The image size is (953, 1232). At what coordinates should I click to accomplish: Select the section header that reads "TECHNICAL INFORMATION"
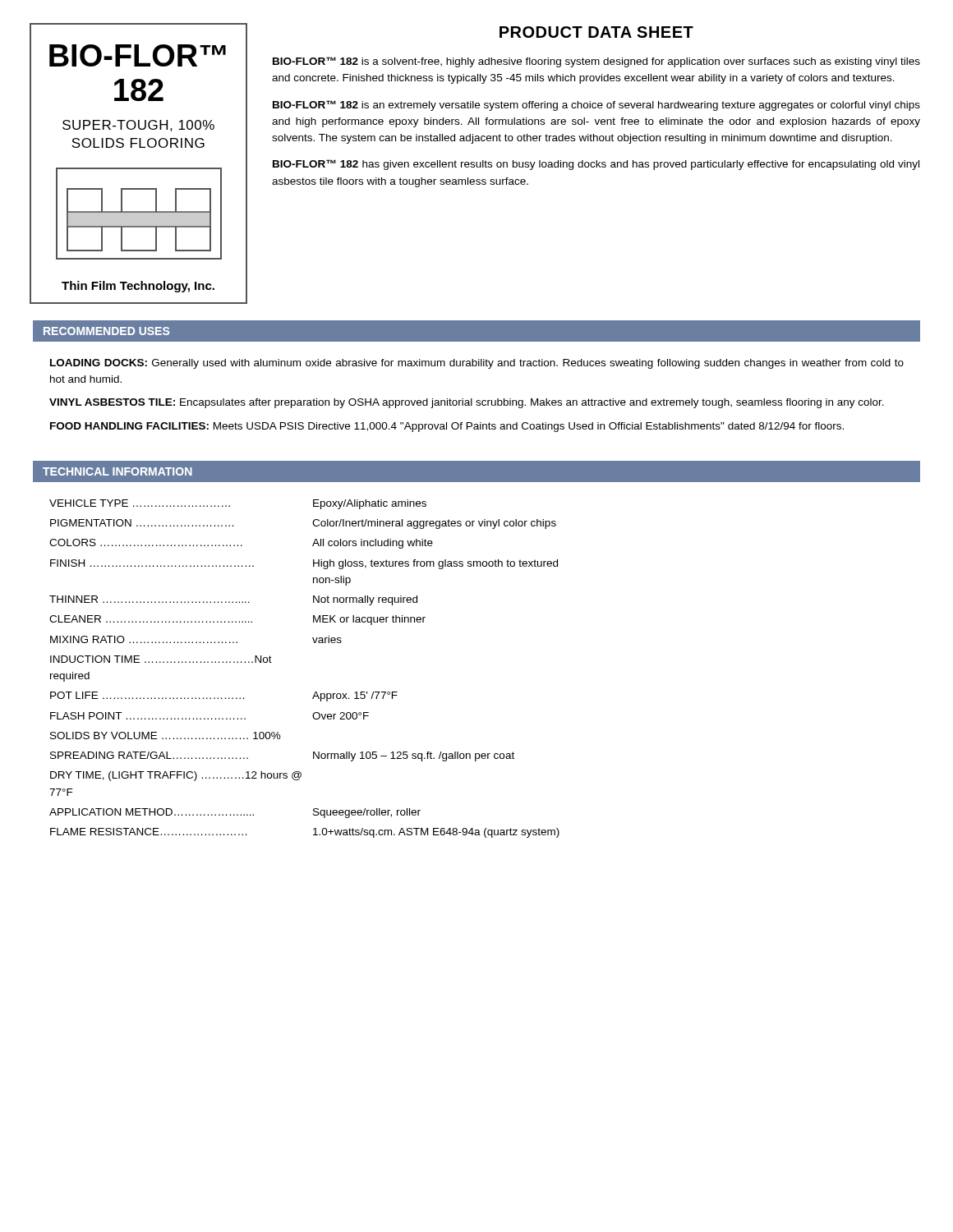118,471
